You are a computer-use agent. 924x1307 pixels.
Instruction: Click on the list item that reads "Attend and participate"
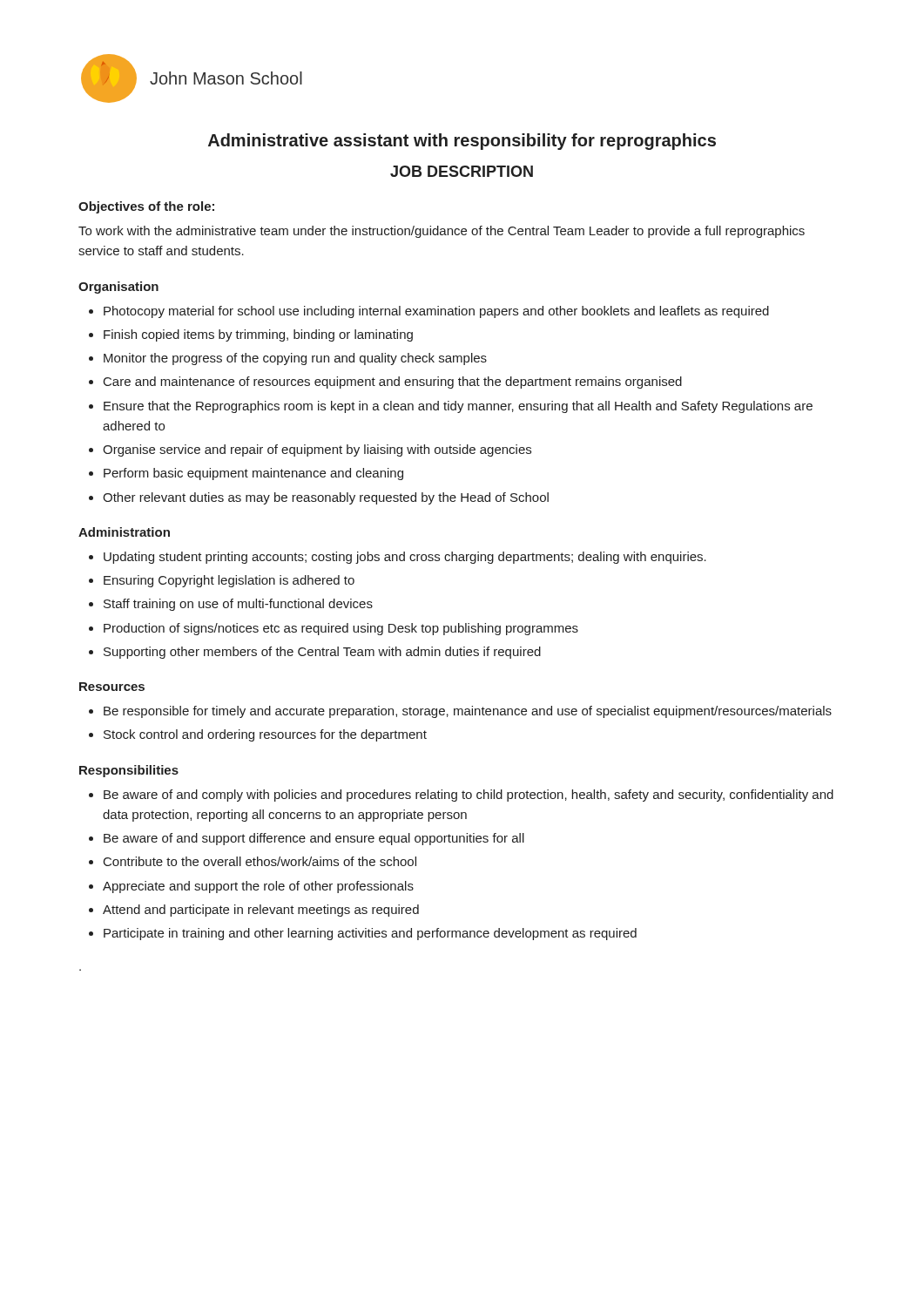(254, 911)
